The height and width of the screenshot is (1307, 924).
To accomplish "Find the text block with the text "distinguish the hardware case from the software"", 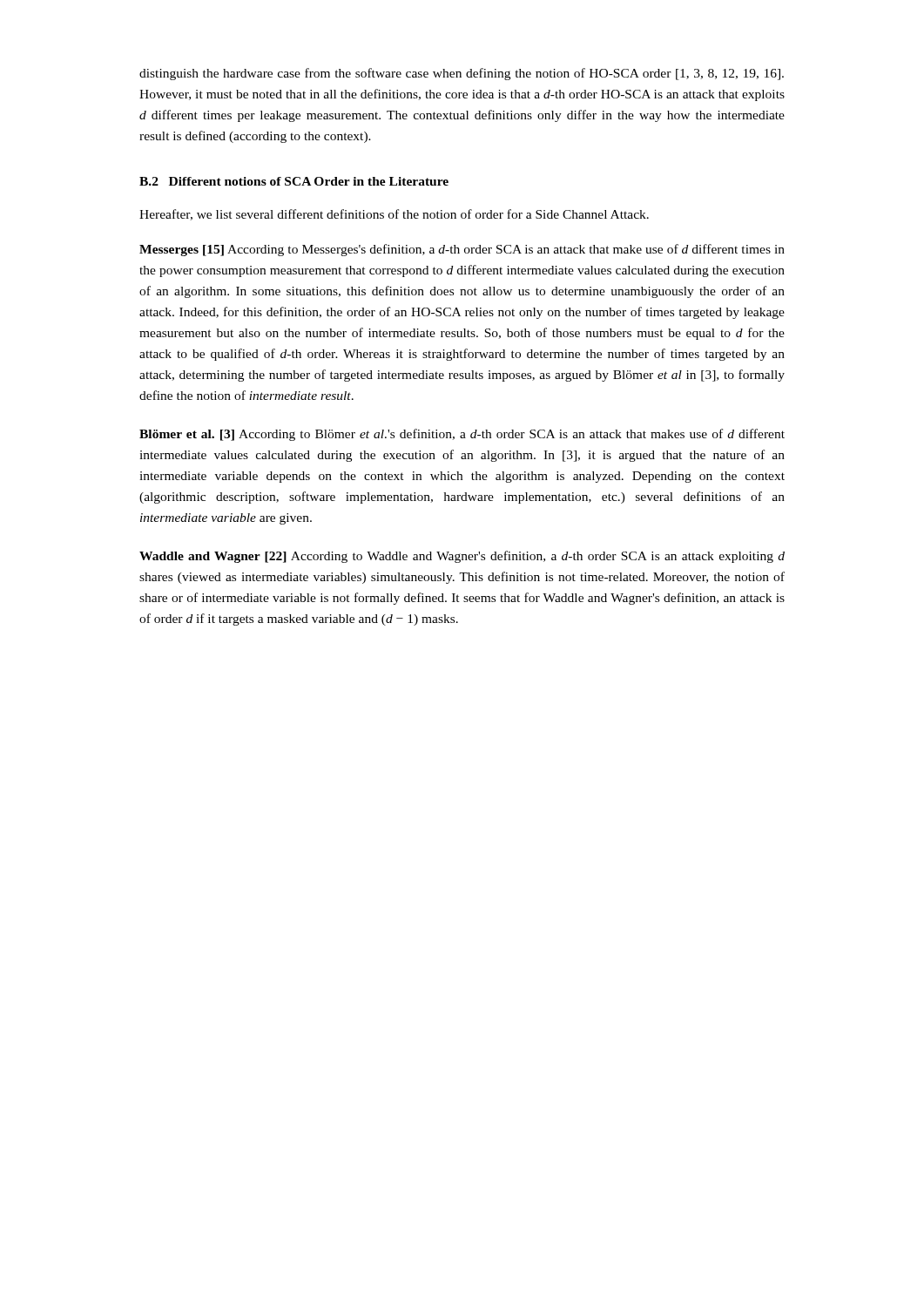I will coord(462,104).
